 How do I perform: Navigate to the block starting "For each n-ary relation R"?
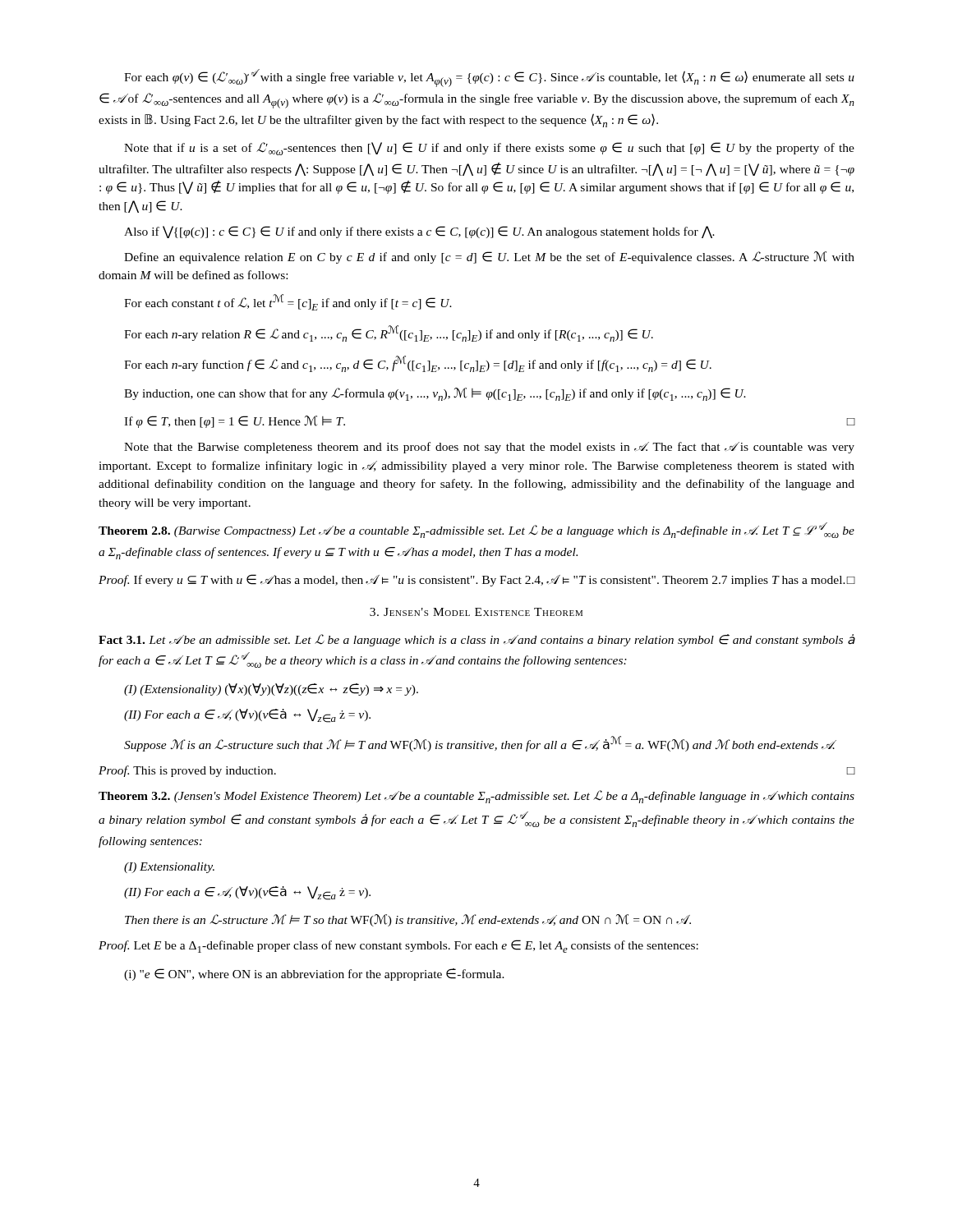click(x=489, y=335)
